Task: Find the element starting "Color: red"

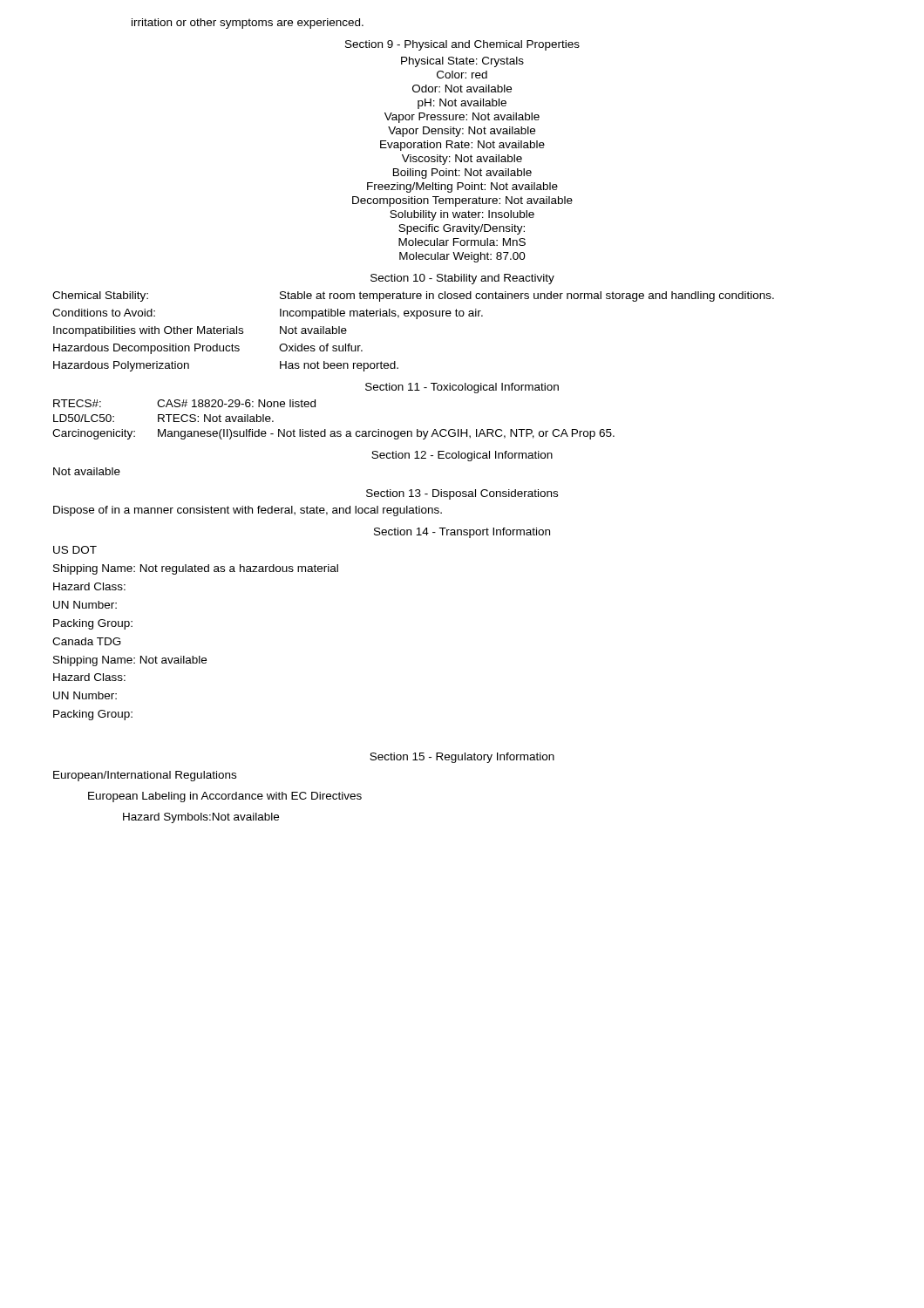Action: [x=462, y=75]
